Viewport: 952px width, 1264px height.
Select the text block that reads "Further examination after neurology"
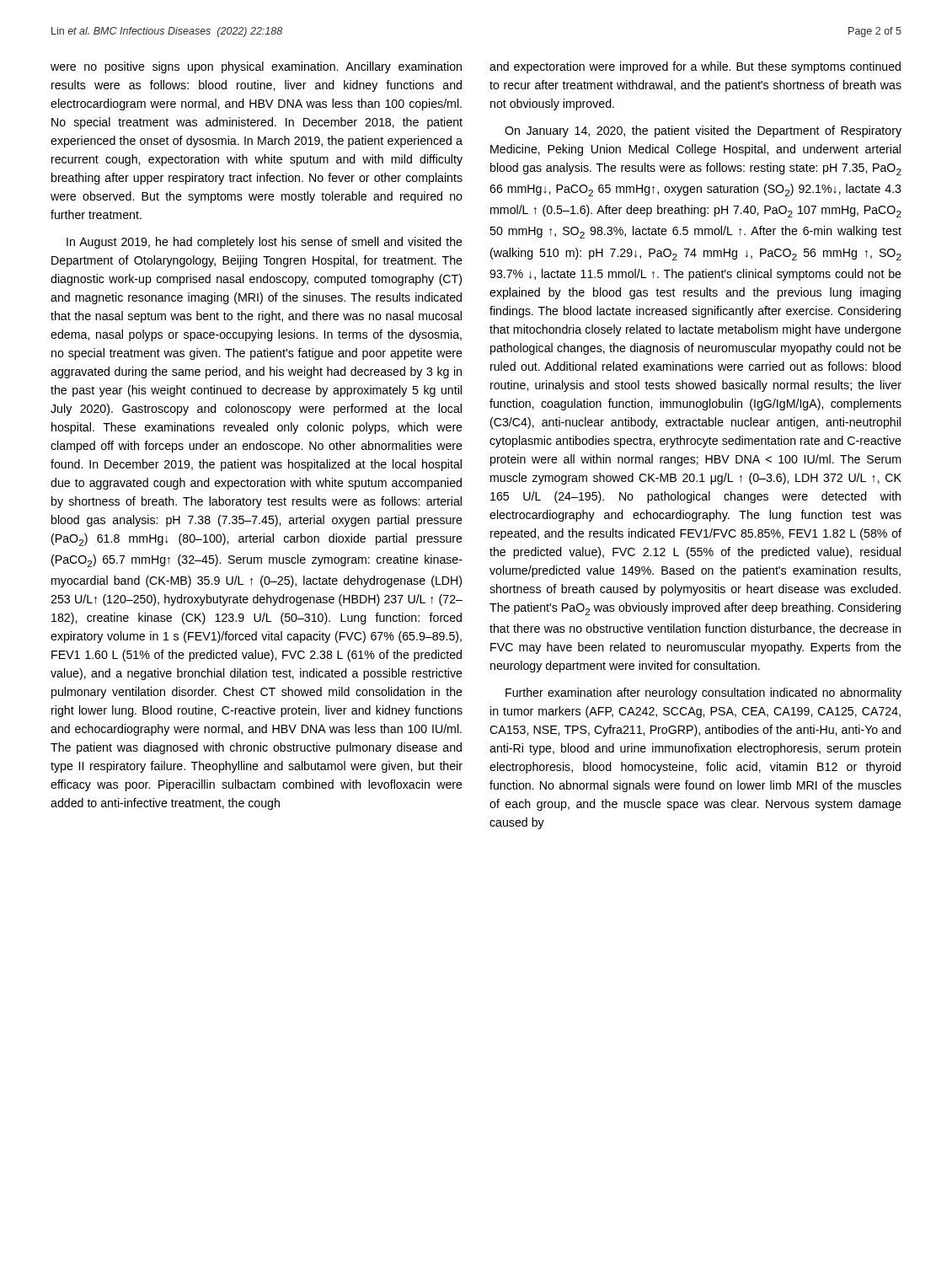(695, 758)
